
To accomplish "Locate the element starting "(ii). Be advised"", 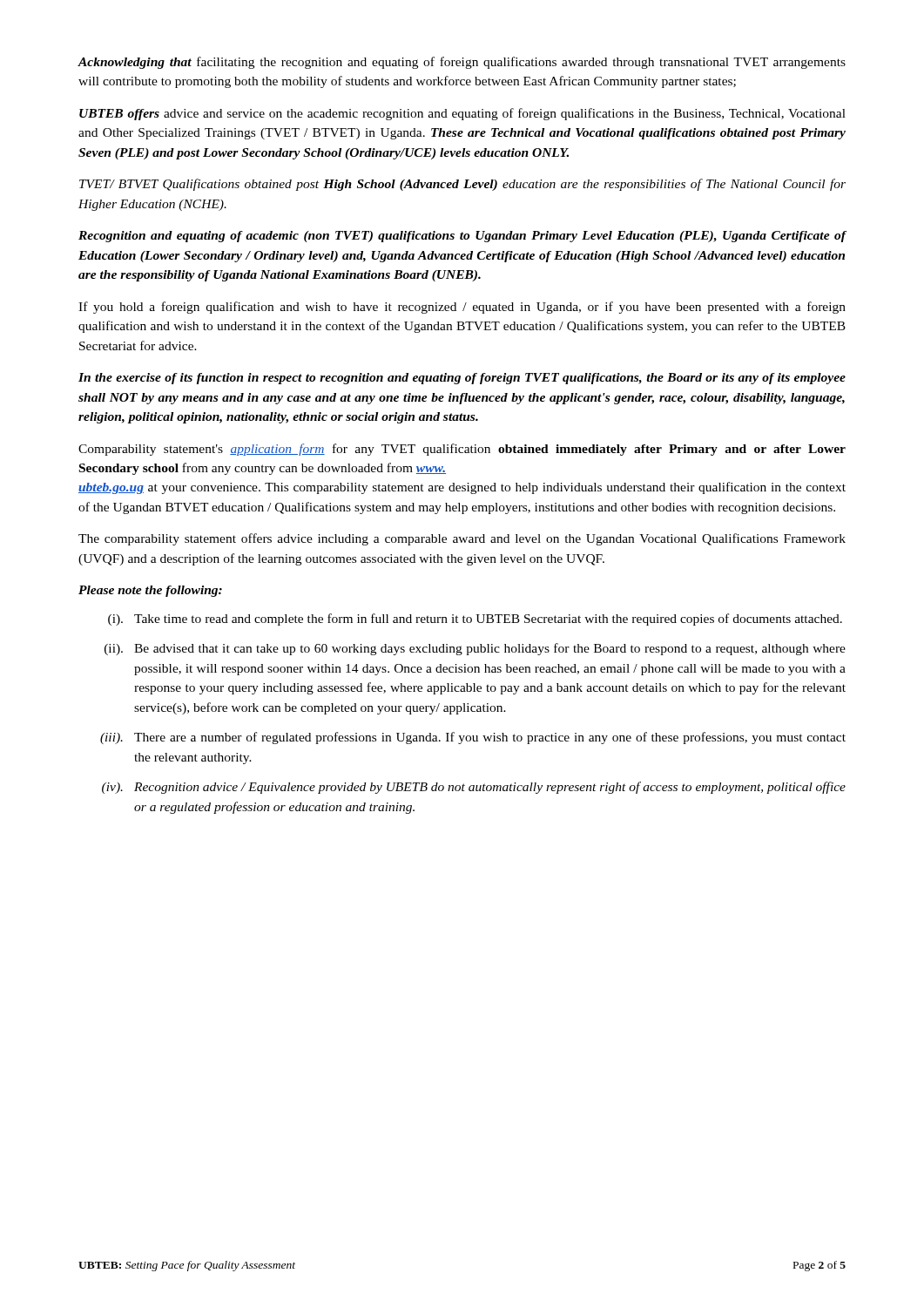I will [x=462, y=678].
